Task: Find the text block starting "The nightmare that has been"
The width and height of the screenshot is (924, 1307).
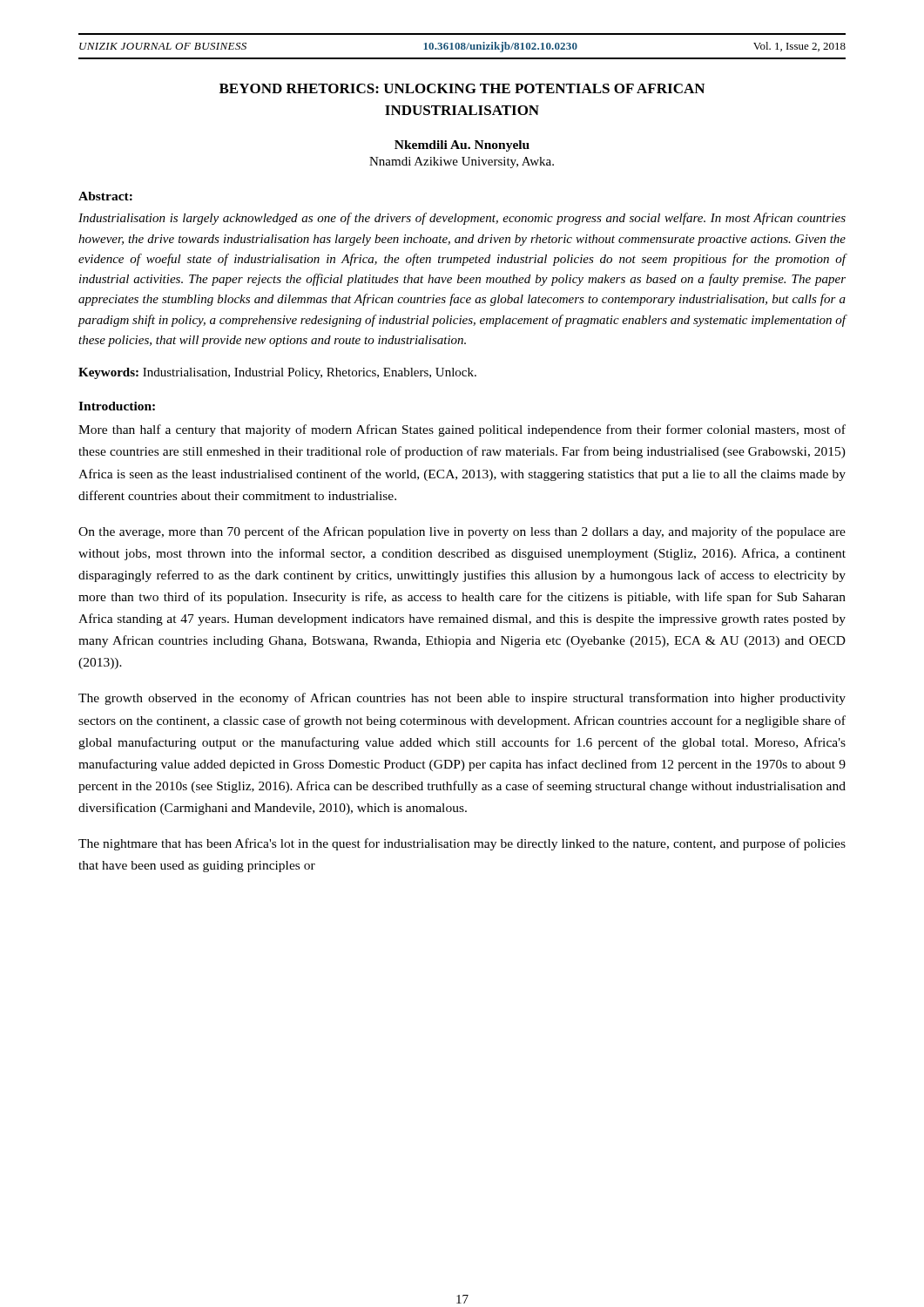Action: click(462, 854)
